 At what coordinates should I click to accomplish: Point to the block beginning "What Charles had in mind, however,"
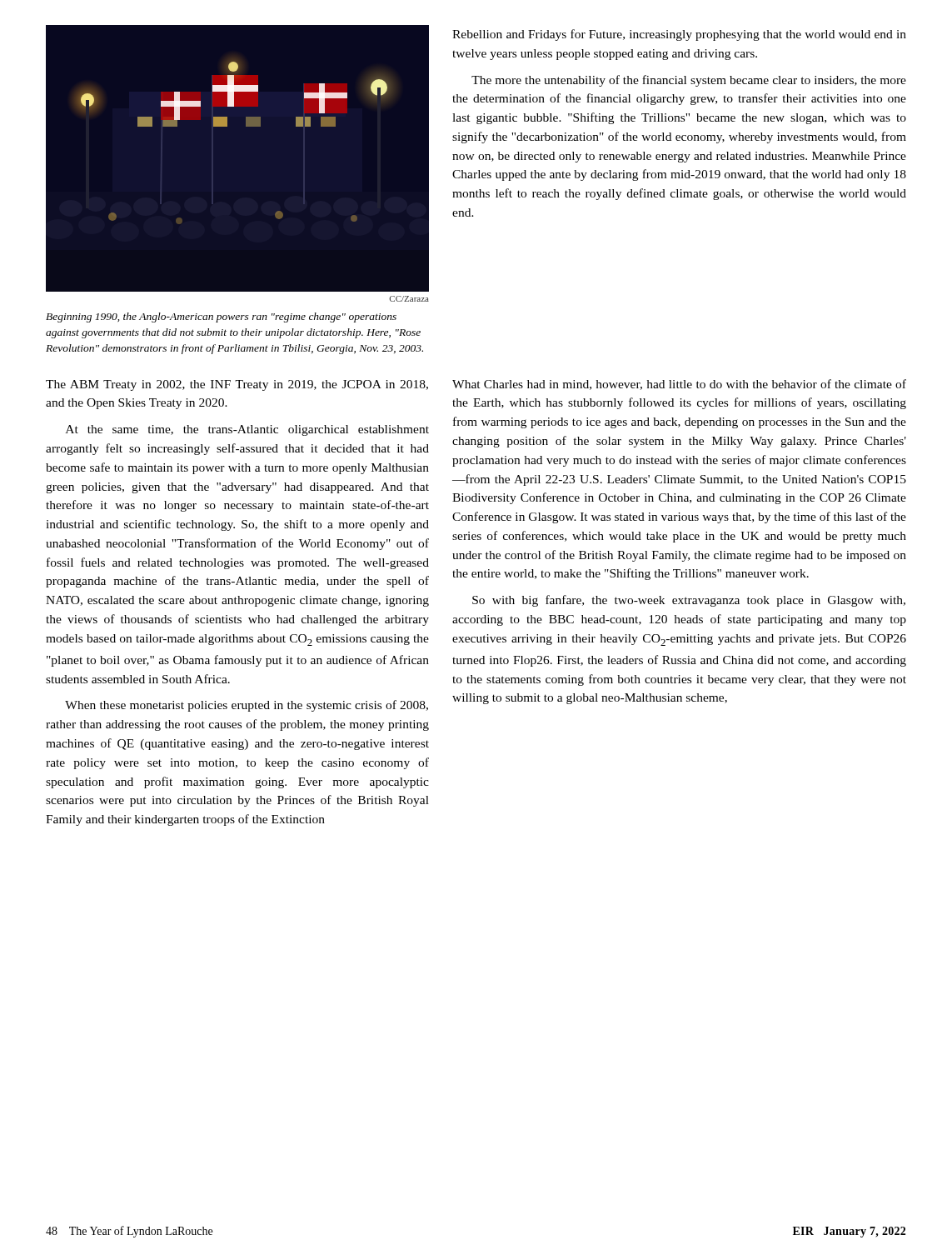click(x=679, y=541)
